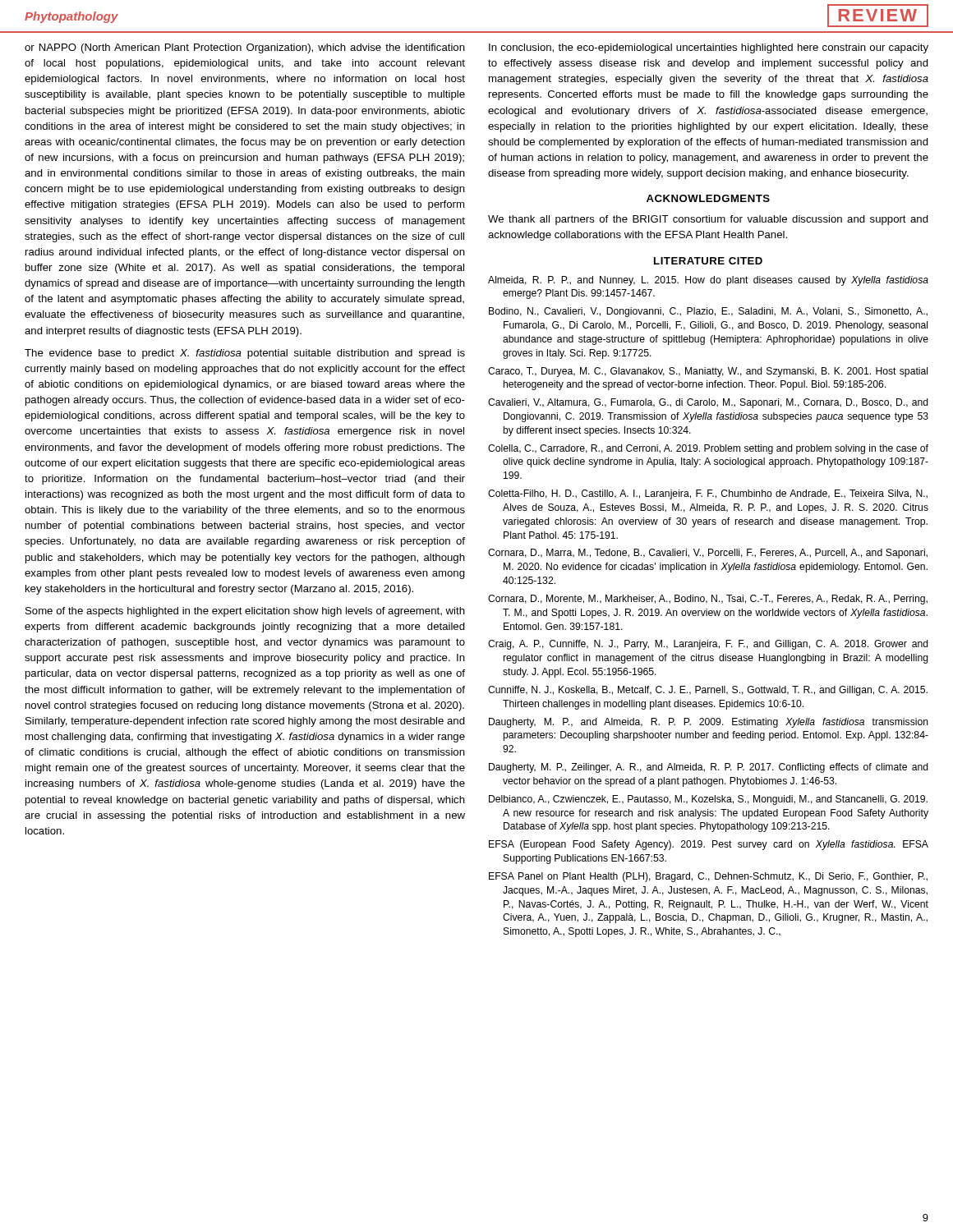Locate the block of text that opens with "Colella, C., Carradore, R., and Cerroni,"

tap(708, 462)
